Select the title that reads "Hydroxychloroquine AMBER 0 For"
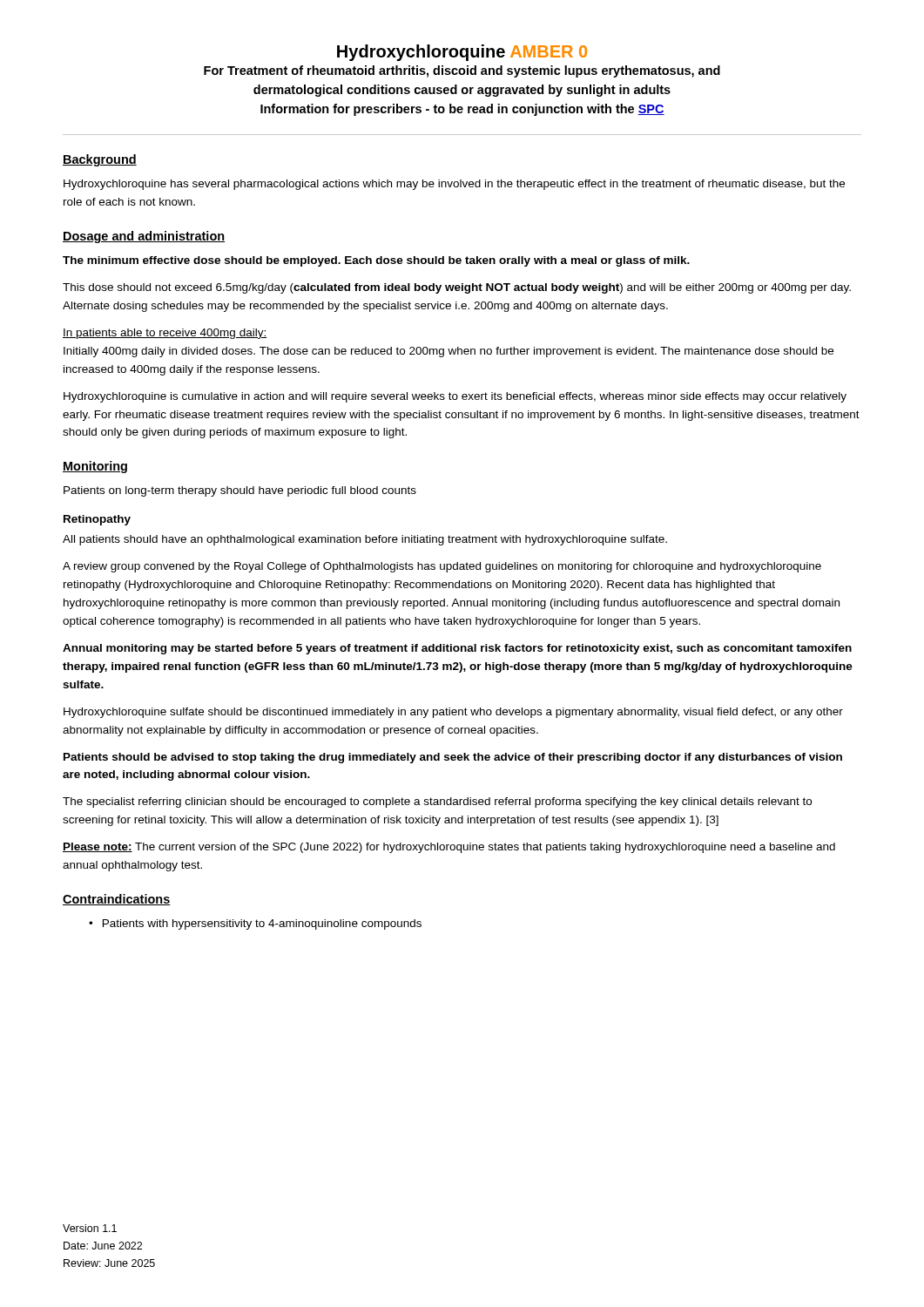The image size is (924, 1307). [x=462, y=80]
